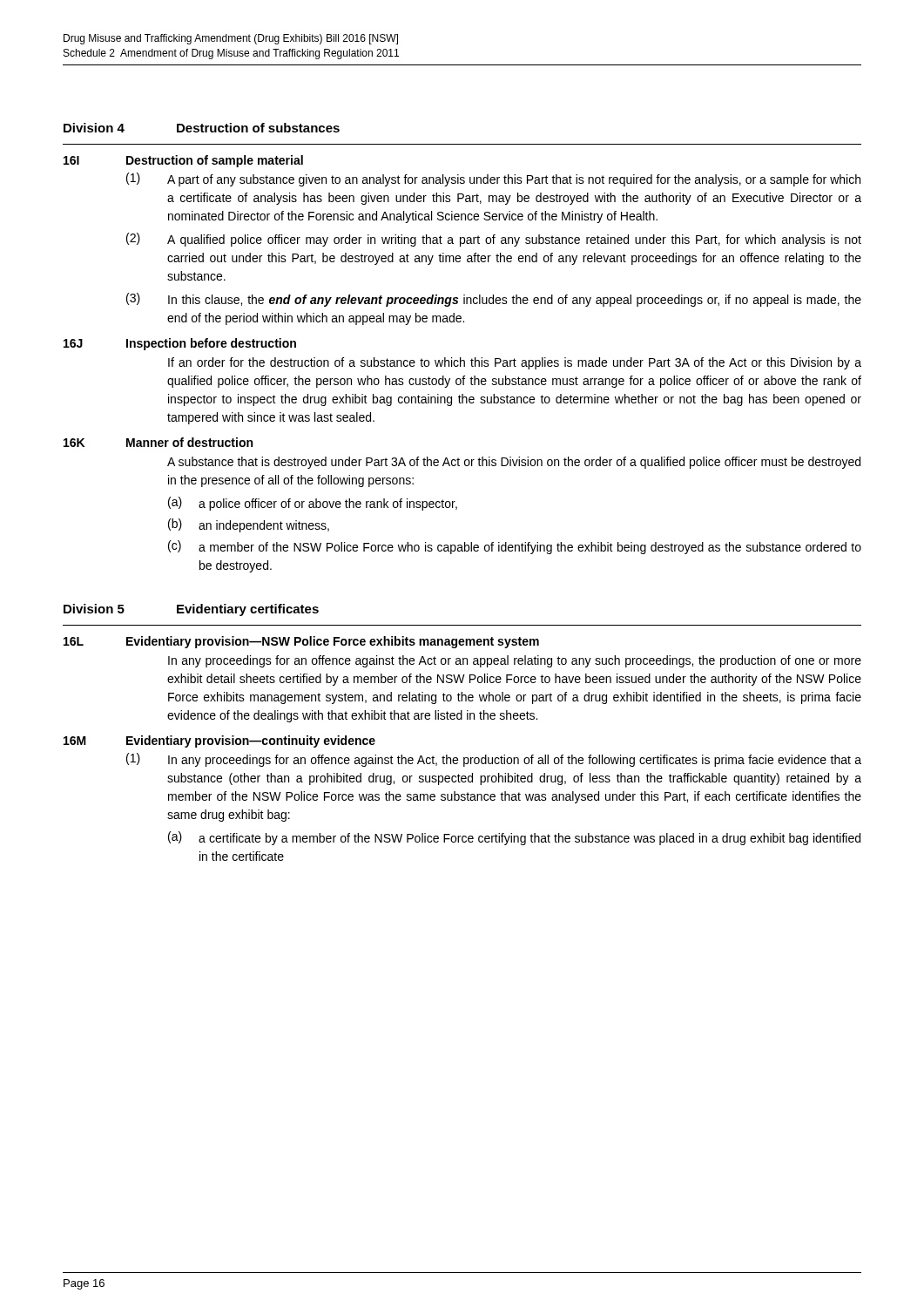Select the region starting "If an order for the"
Screen dimensions: 1307x924
coord(462,390)
